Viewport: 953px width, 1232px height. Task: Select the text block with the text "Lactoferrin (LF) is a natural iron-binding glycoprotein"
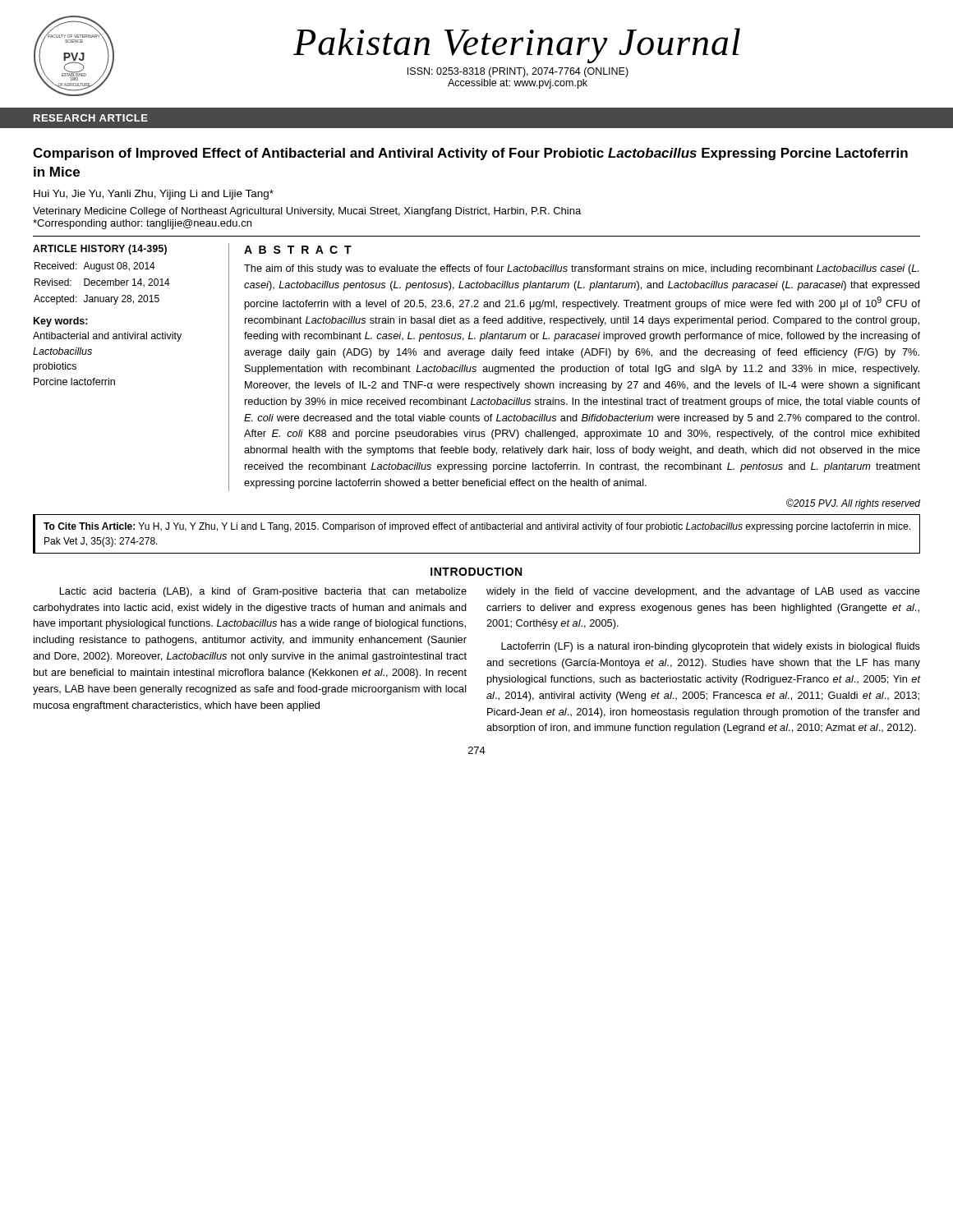tap(703, 687)
